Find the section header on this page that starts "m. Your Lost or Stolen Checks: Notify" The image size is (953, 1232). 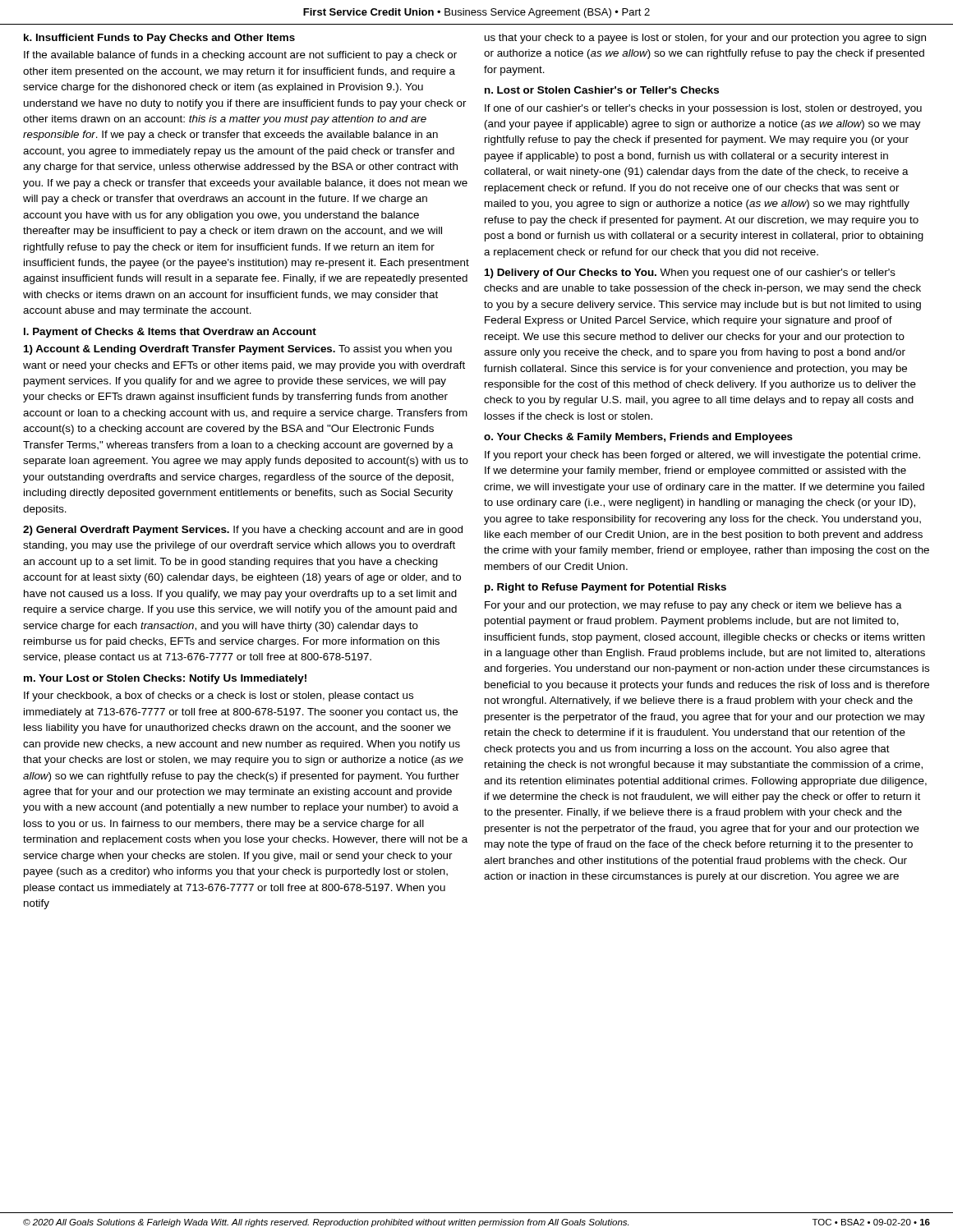tap(165, 678)
